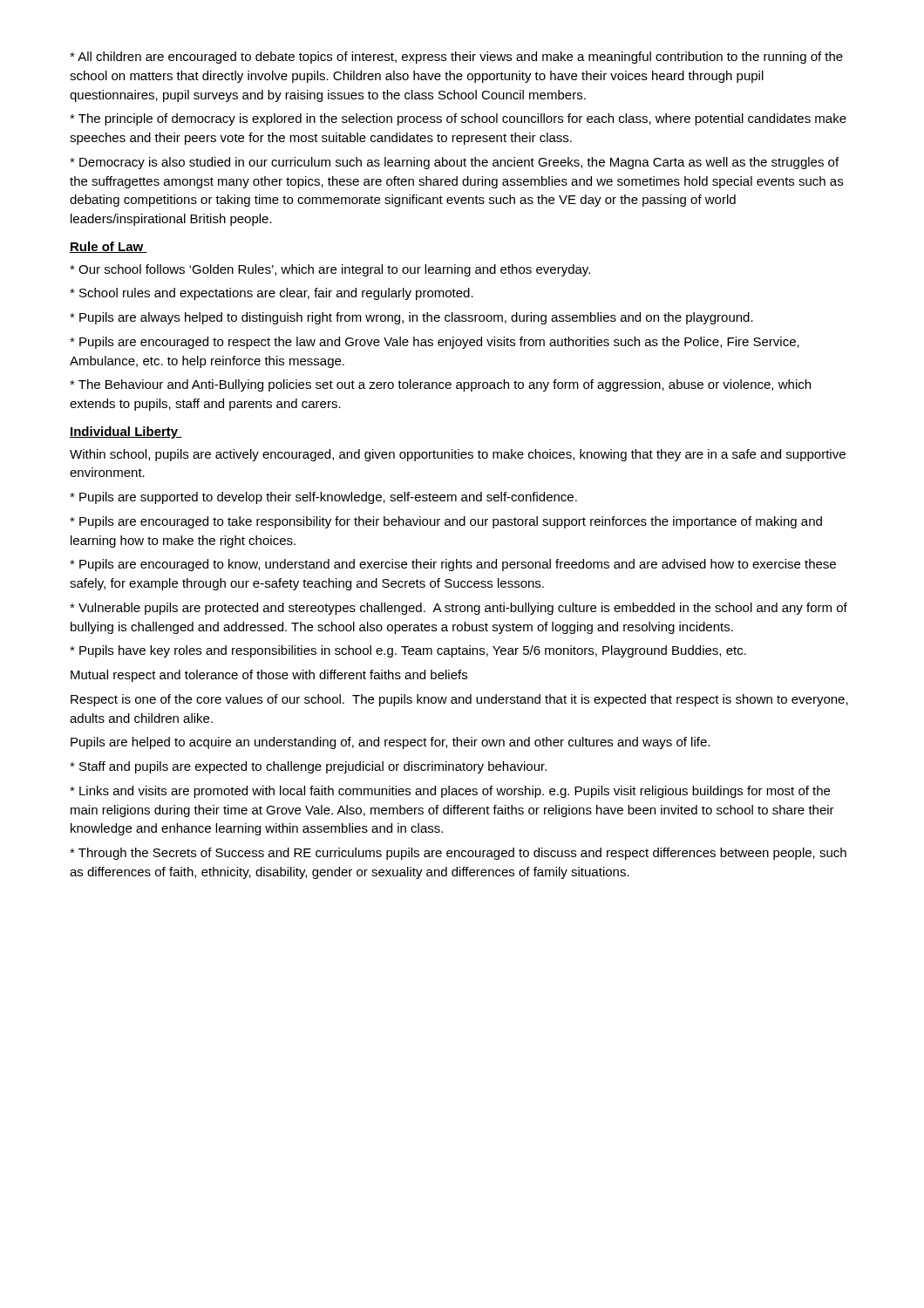Point to the block beginning "Respect is one of"
924x1308 pixels.
click(459, 708)
